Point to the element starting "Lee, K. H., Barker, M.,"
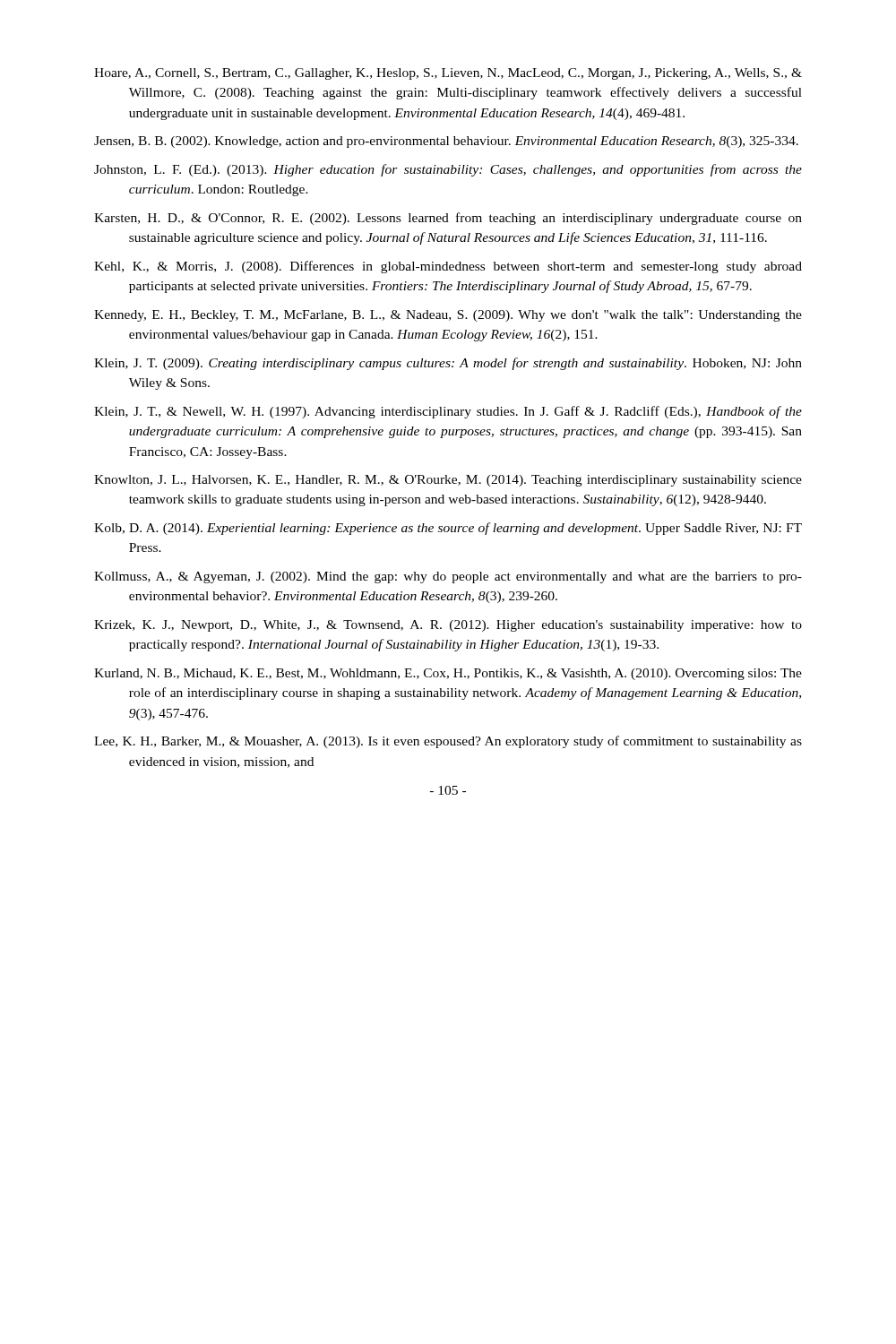The width and height of the screenshot is (896, 1344). 448,751
